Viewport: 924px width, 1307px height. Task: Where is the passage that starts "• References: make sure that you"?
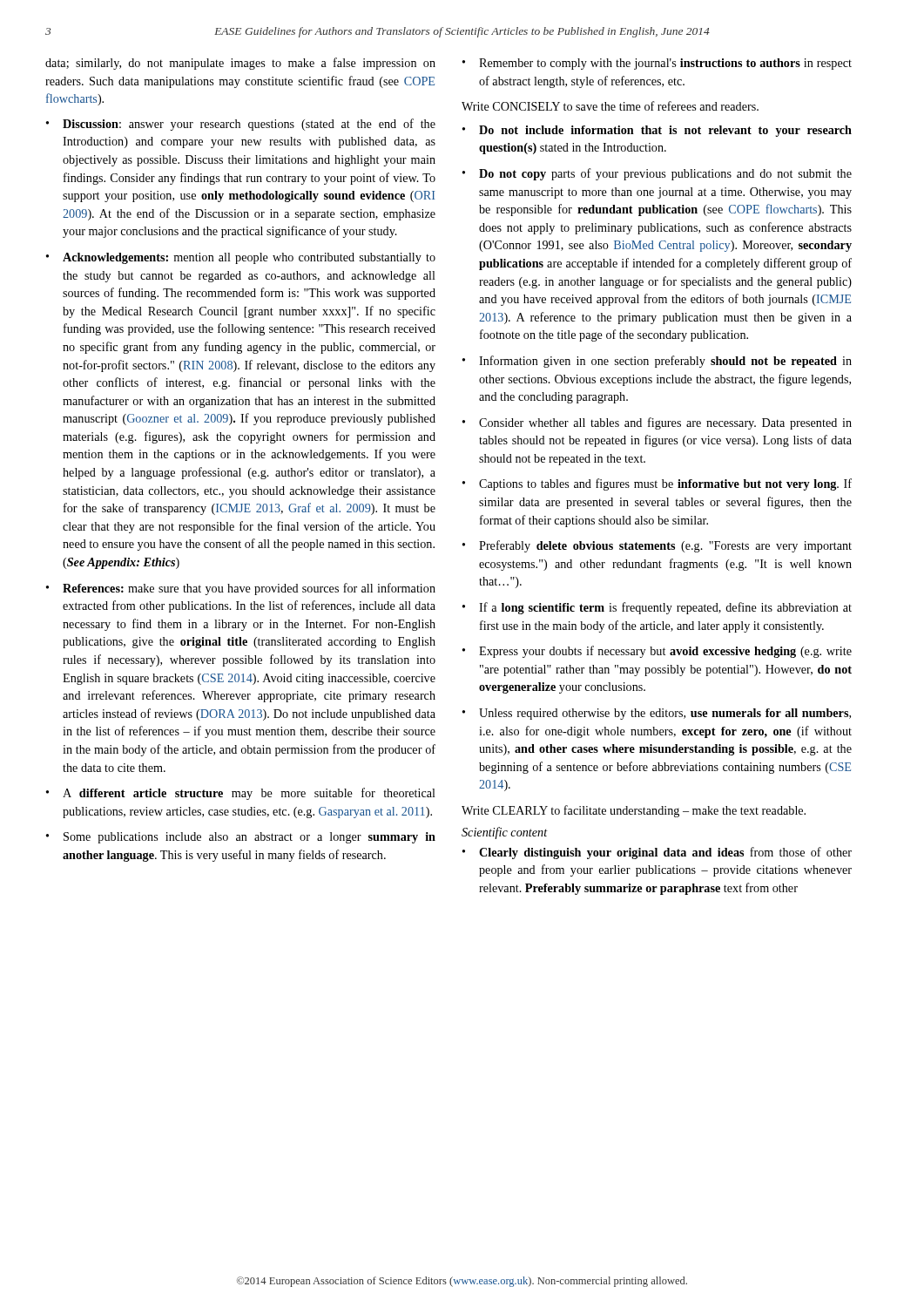[240, 678]
